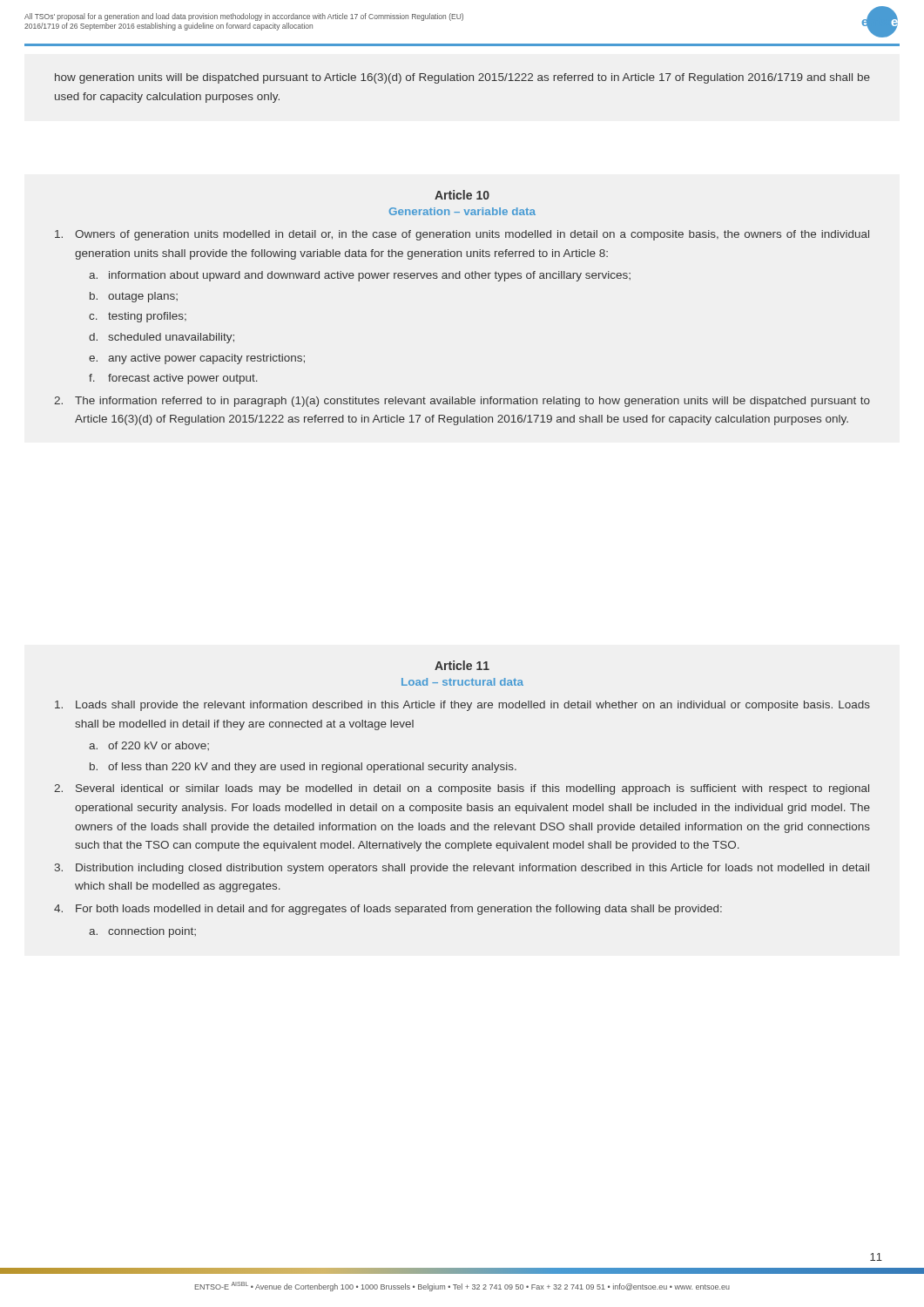Viewport: 924px width, 1307px height.
Task: Click on the region starting "Article 11 Load – structural data"
Action: coord(462,800)
